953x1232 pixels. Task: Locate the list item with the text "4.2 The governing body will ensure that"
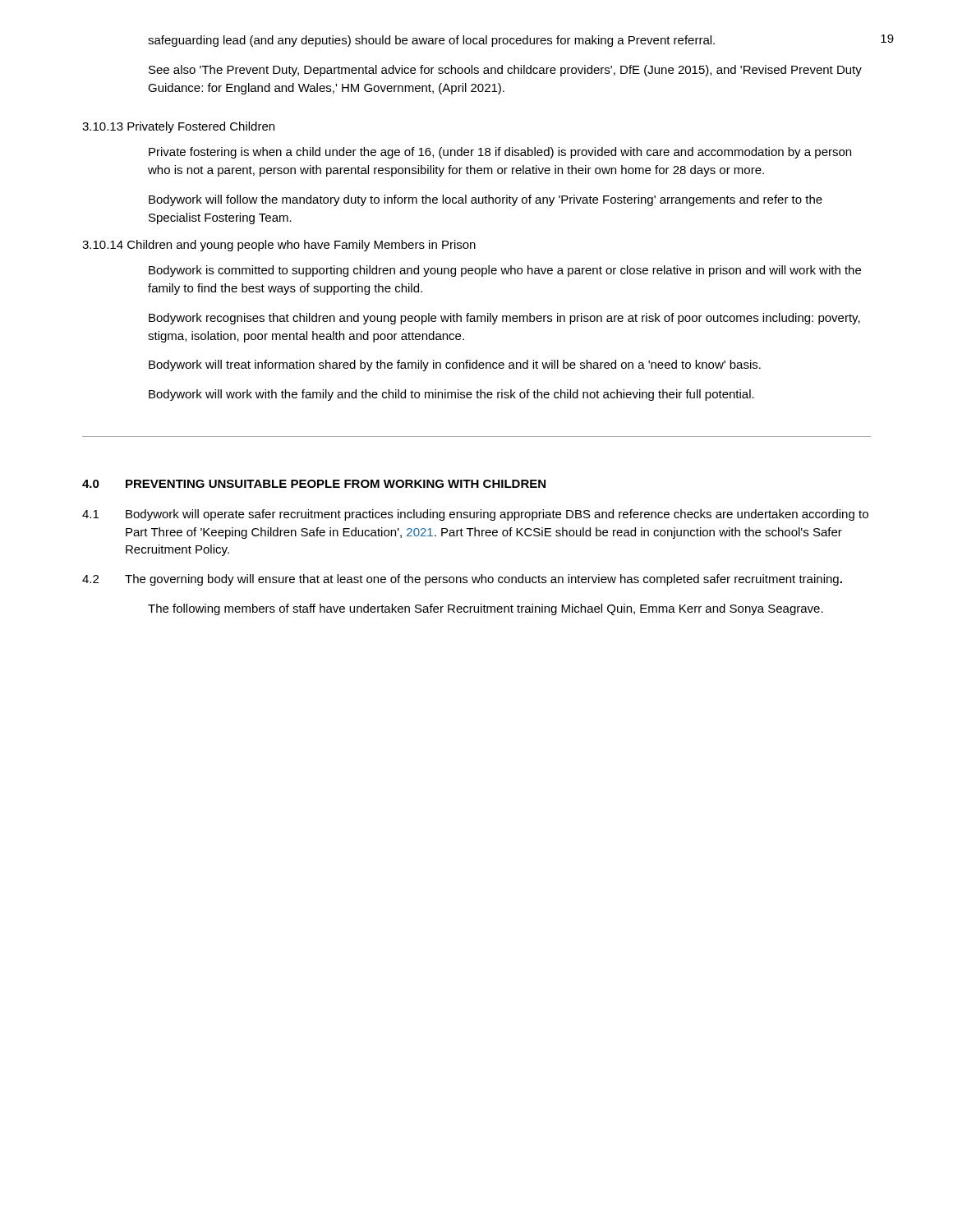476,579
